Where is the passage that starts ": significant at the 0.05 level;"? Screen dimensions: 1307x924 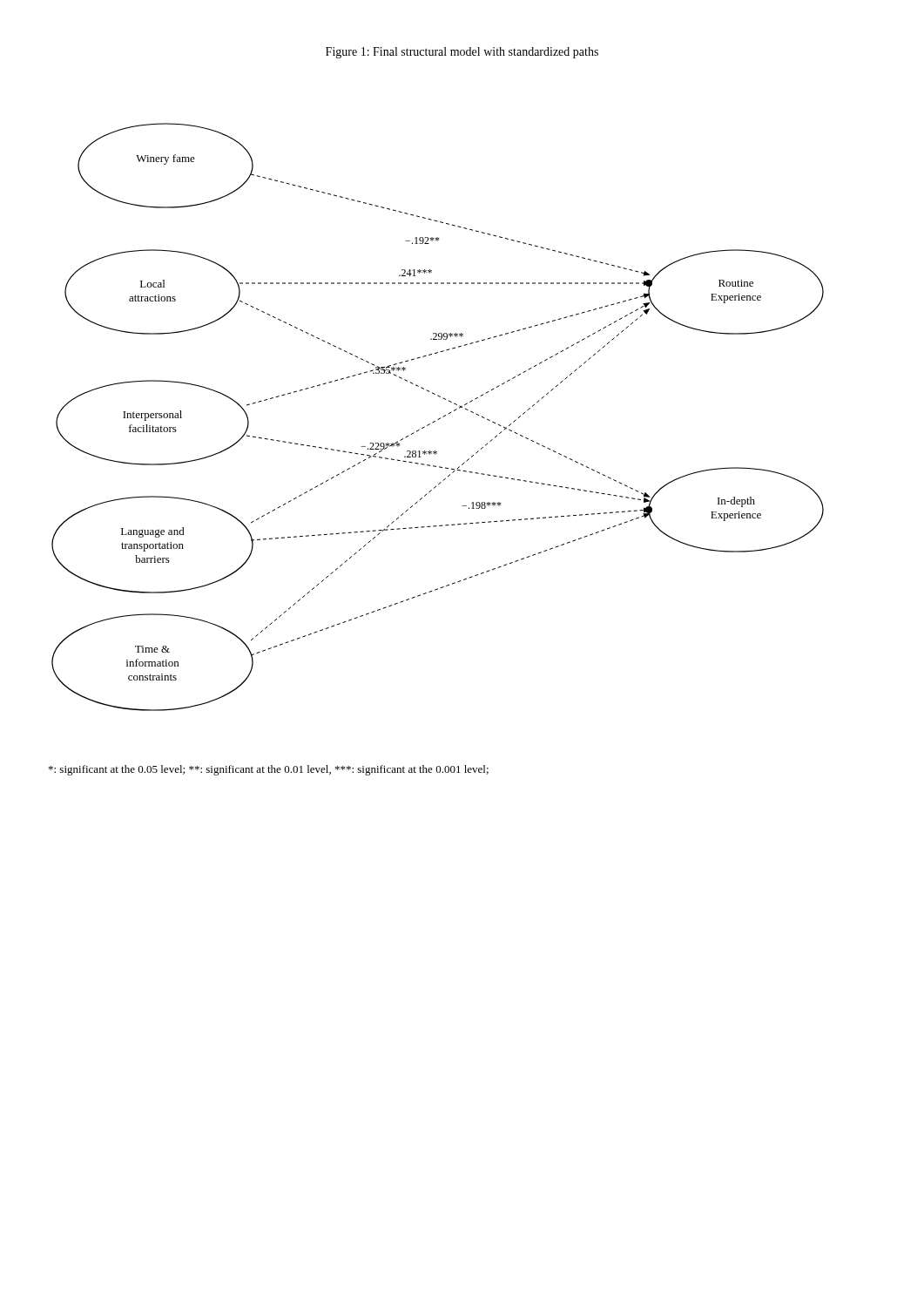tap(268, 769)
